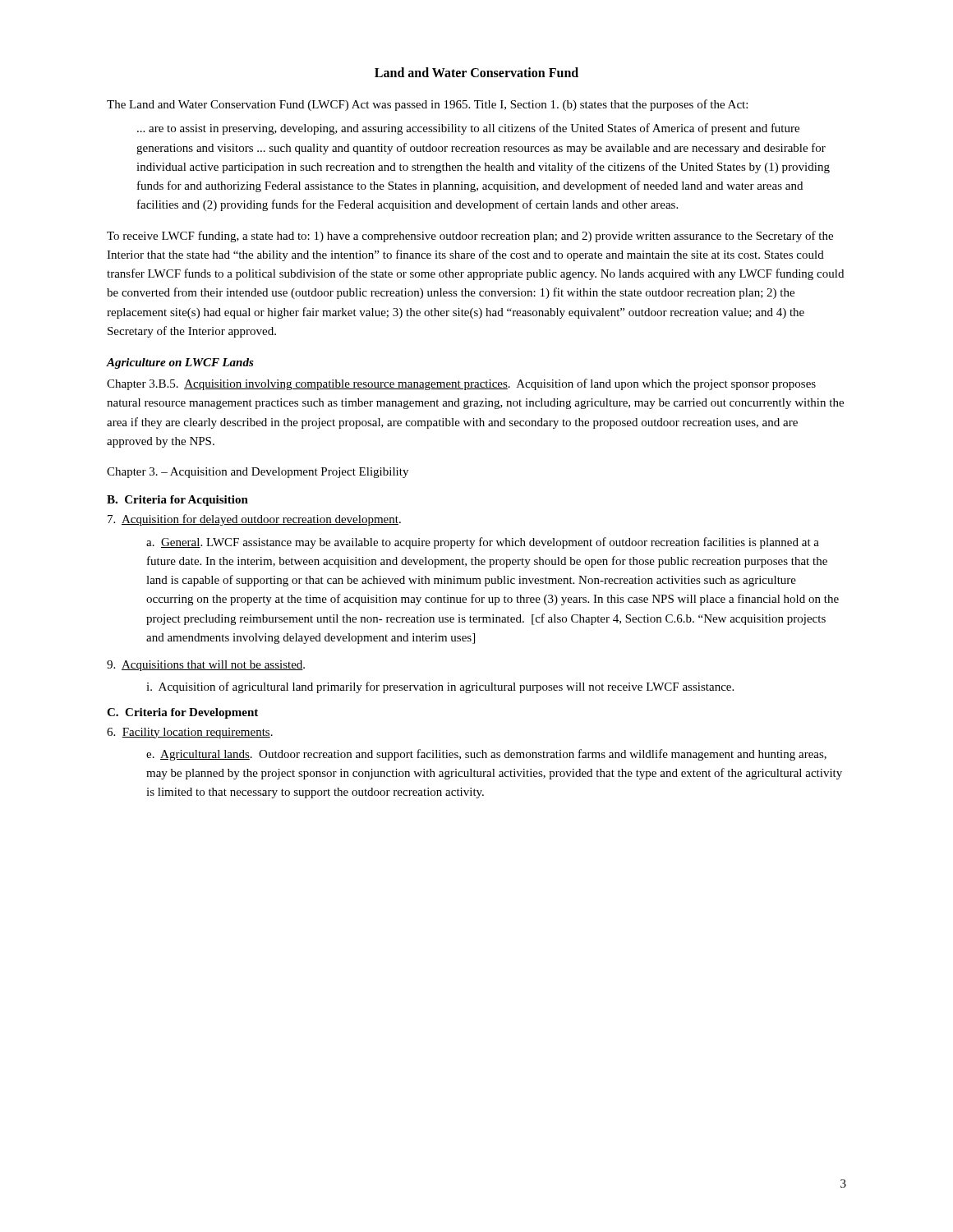Click on the section header containing "C. Criteria for Development"
This screenshot has height=1232, width=953.
pos(182,712)
